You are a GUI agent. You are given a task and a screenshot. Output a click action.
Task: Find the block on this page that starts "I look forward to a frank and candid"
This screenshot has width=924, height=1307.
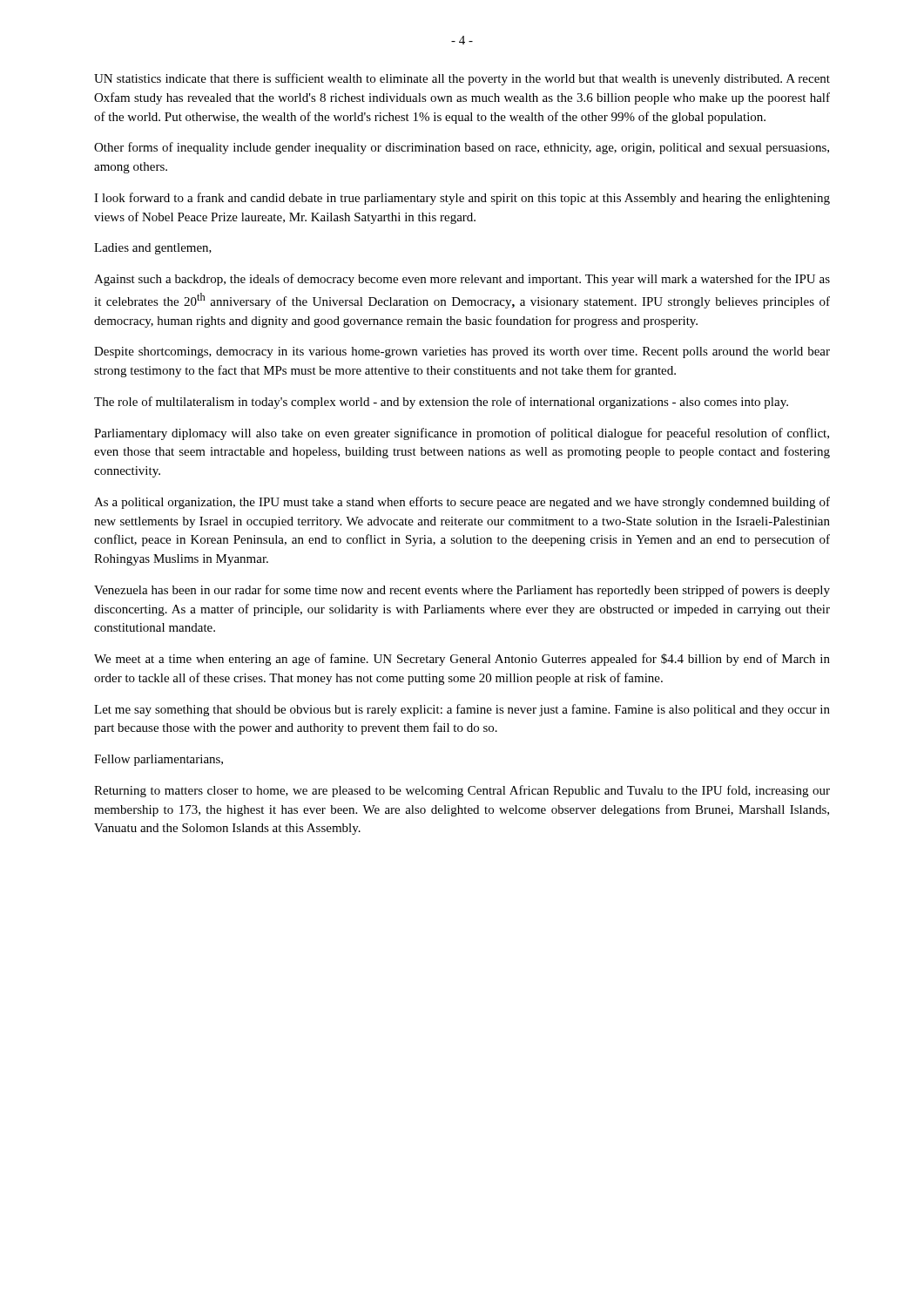(462, 207)
